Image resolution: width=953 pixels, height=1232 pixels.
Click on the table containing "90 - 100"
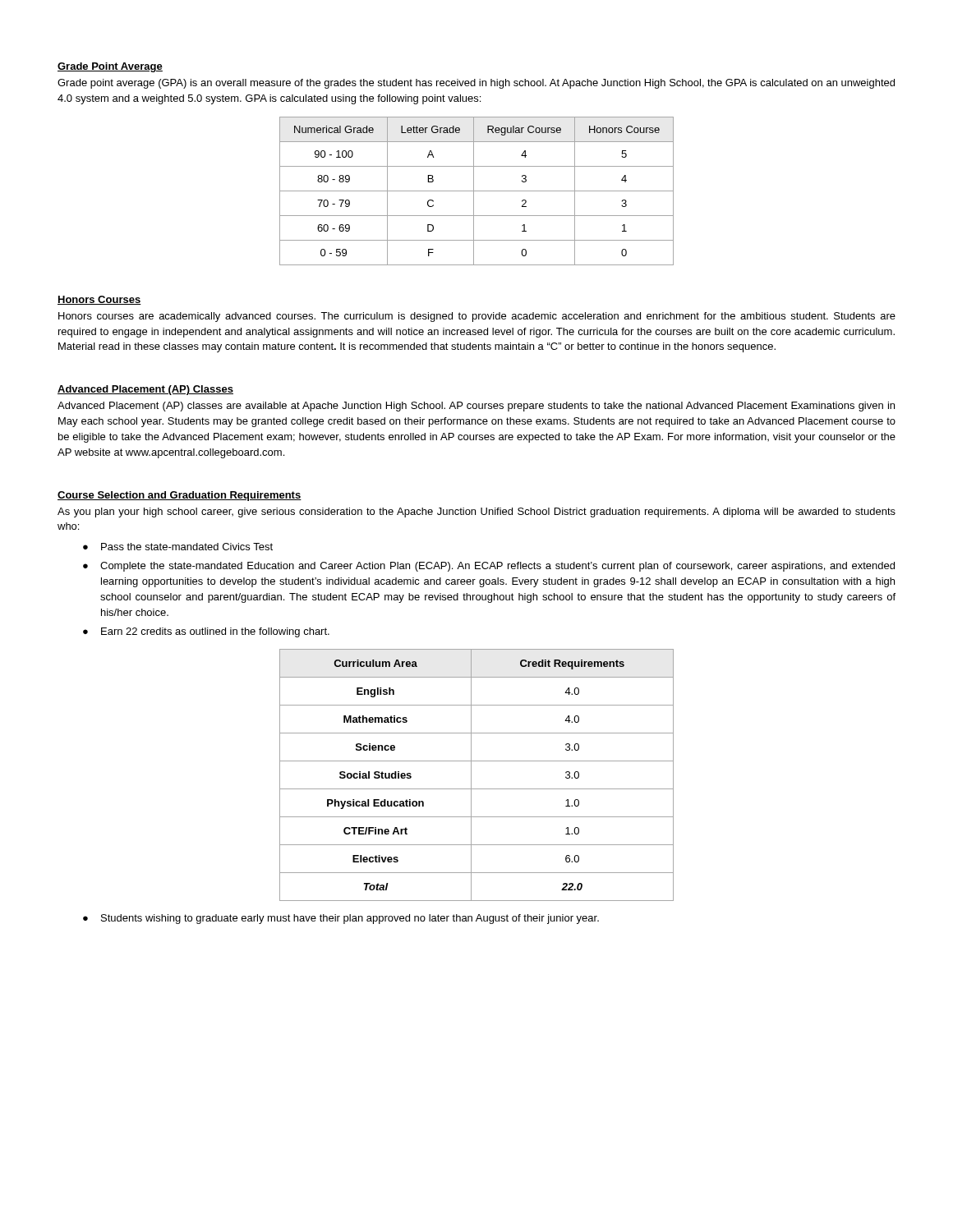pos(476,191)
